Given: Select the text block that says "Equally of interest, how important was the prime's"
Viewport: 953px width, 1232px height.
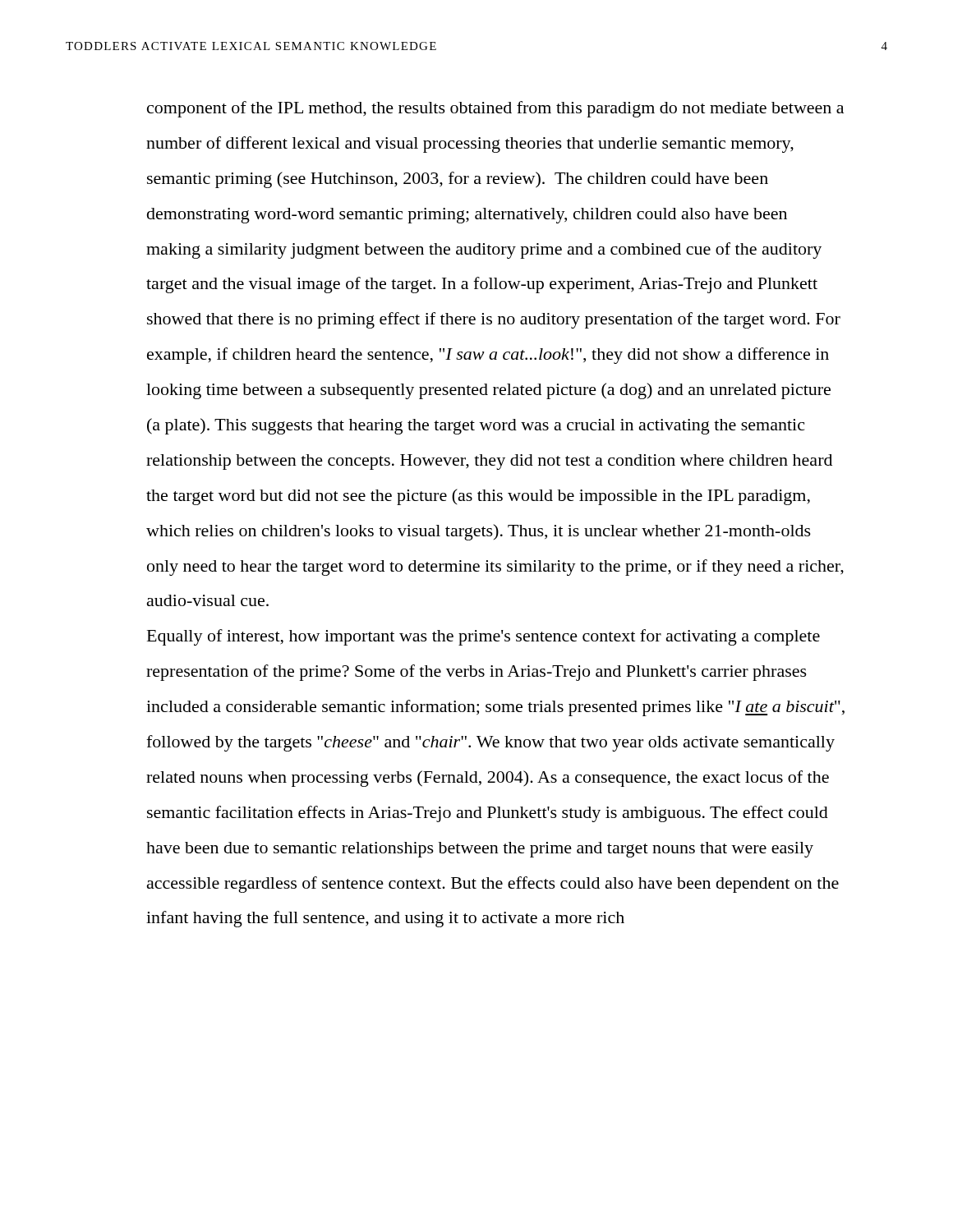Looking at the screenshot, I should point(496,777).
